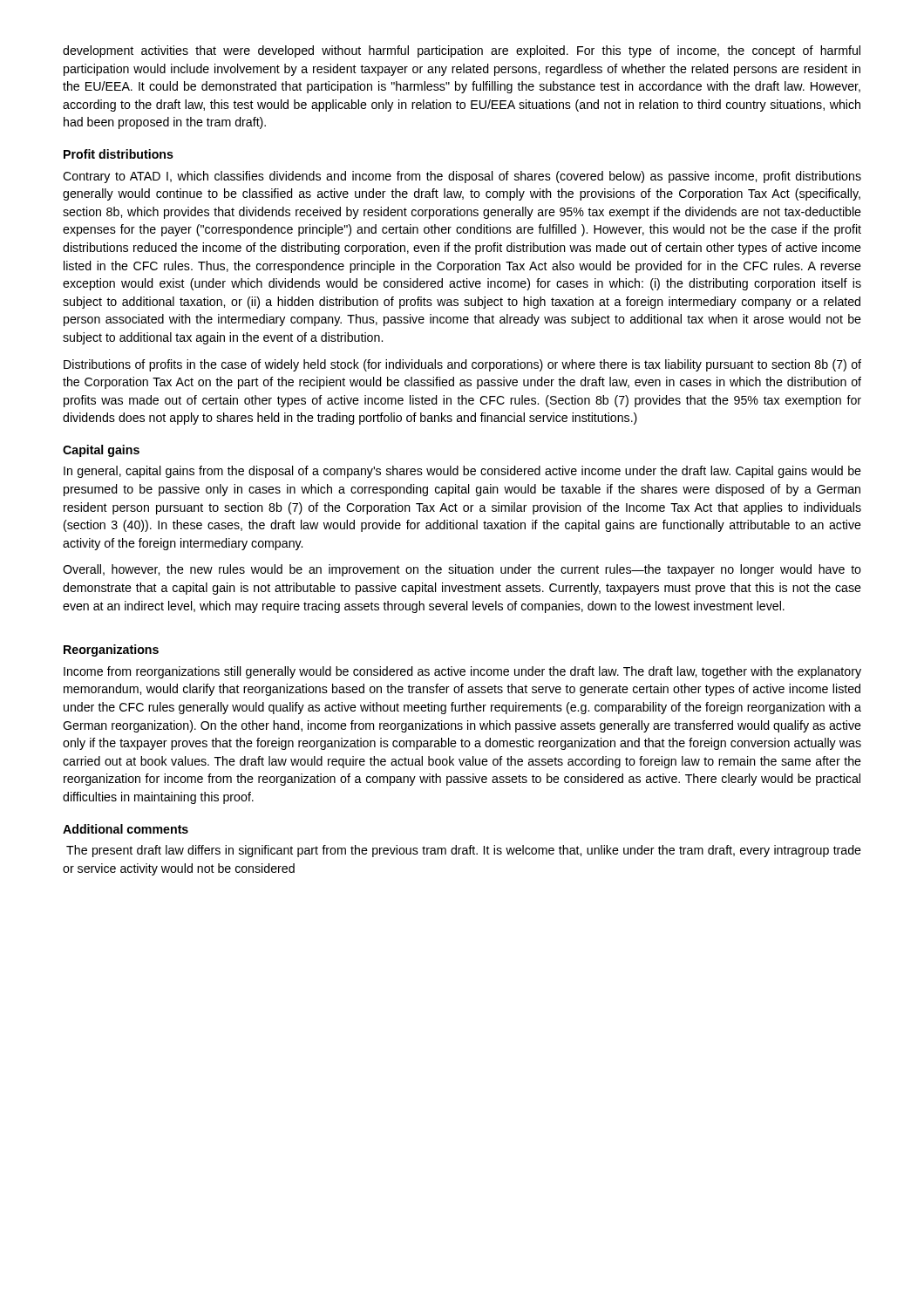Locate the text block starting "Profit distributions"
Image resolution: width=924 pixels, height=1308 pixels.
(x=118, y=154)
